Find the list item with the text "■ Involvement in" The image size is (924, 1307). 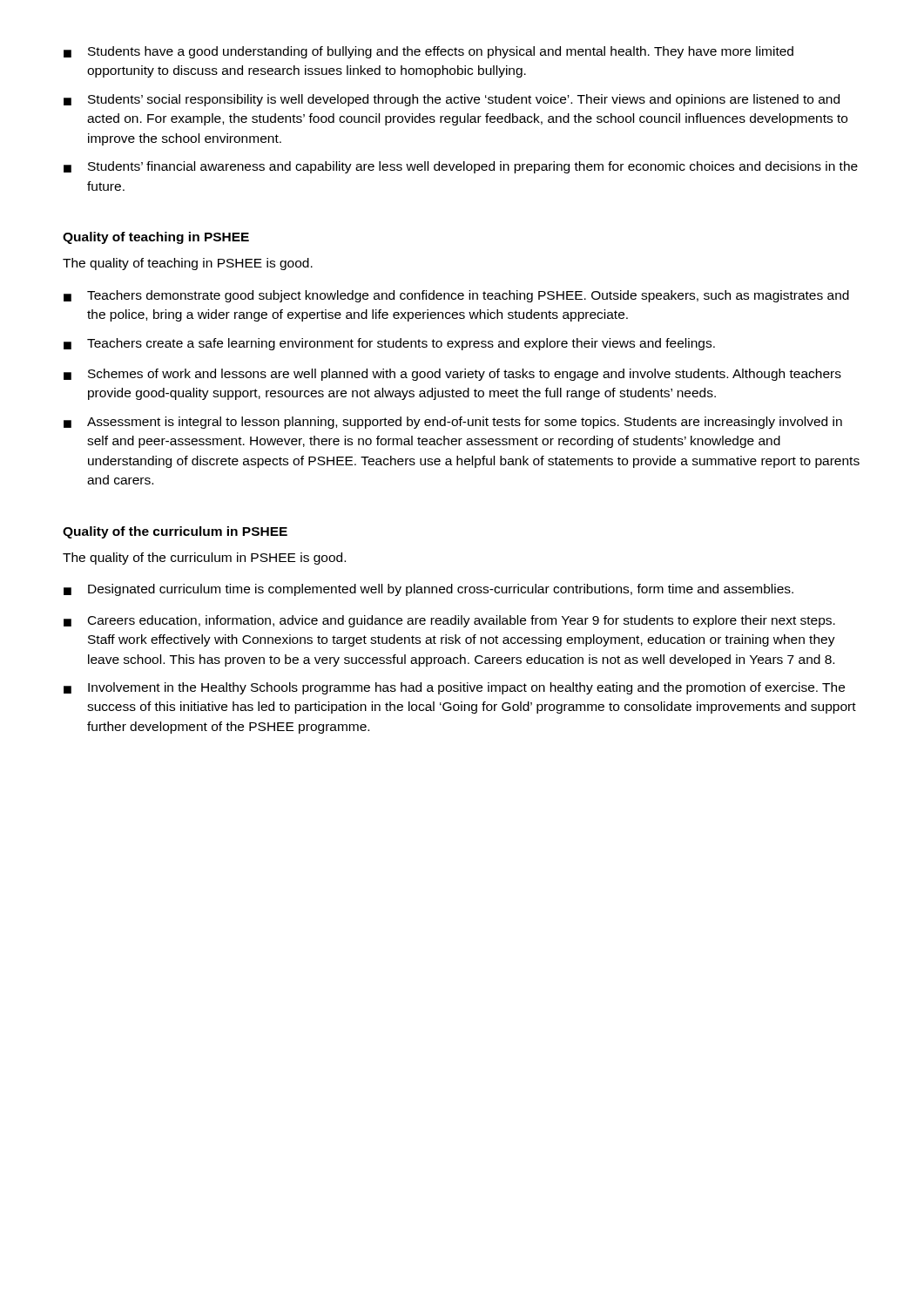click(x=462, y=707)
